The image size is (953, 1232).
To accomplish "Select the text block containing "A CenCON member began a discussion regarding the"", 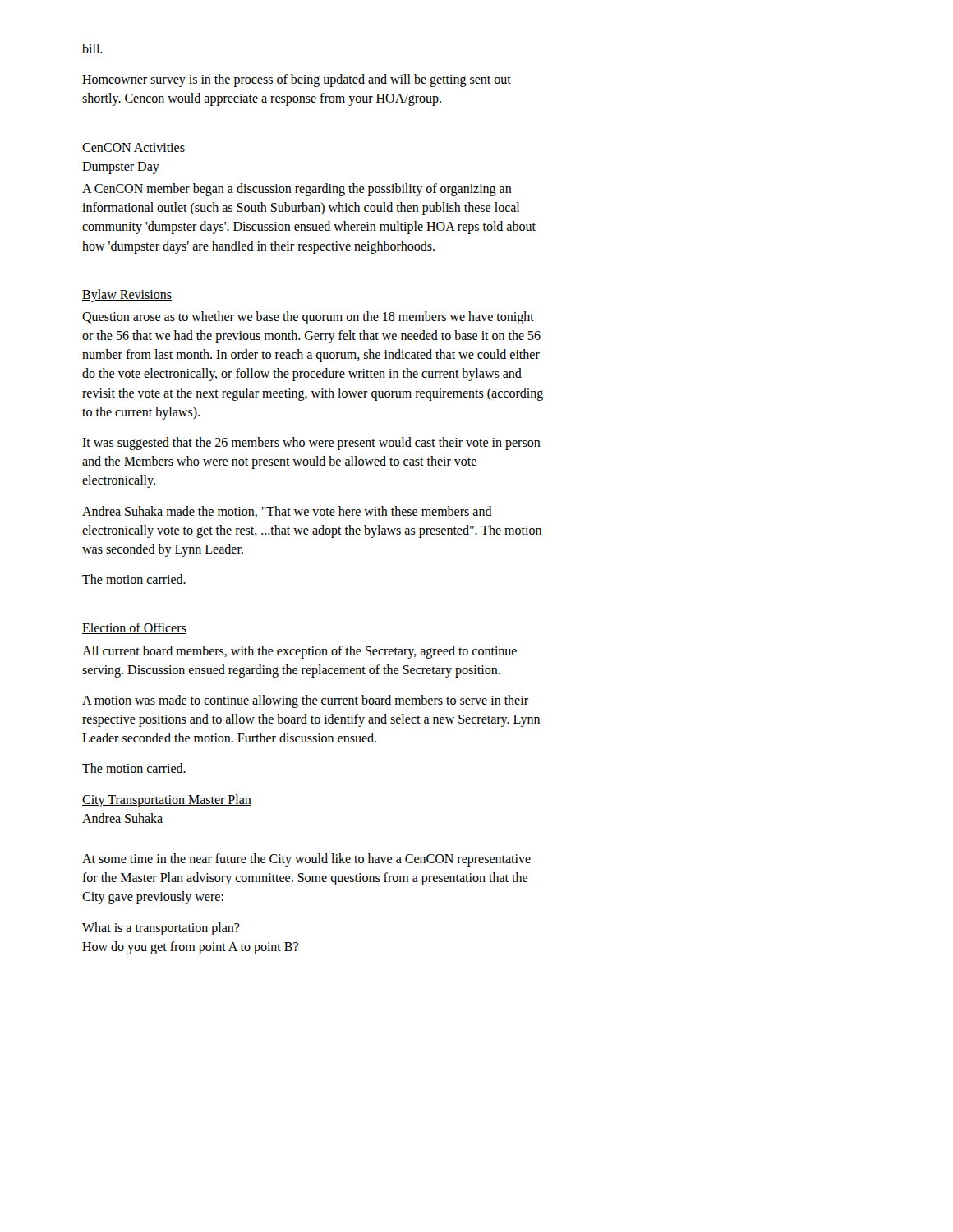I will coord(309,217).
